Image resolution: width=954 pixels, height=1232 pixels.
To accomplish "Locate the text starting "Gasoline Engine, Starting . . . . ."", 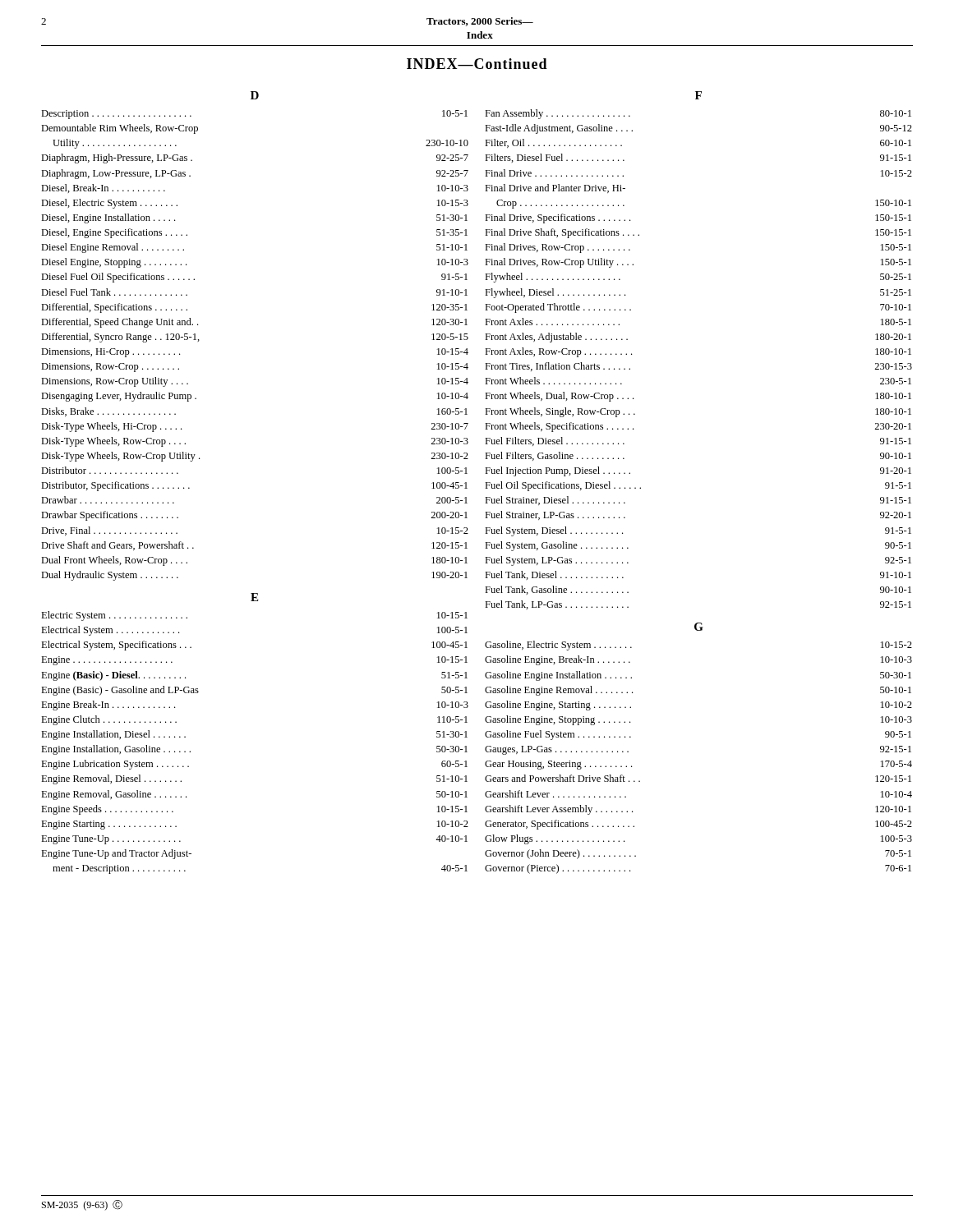I will [539, 705].
